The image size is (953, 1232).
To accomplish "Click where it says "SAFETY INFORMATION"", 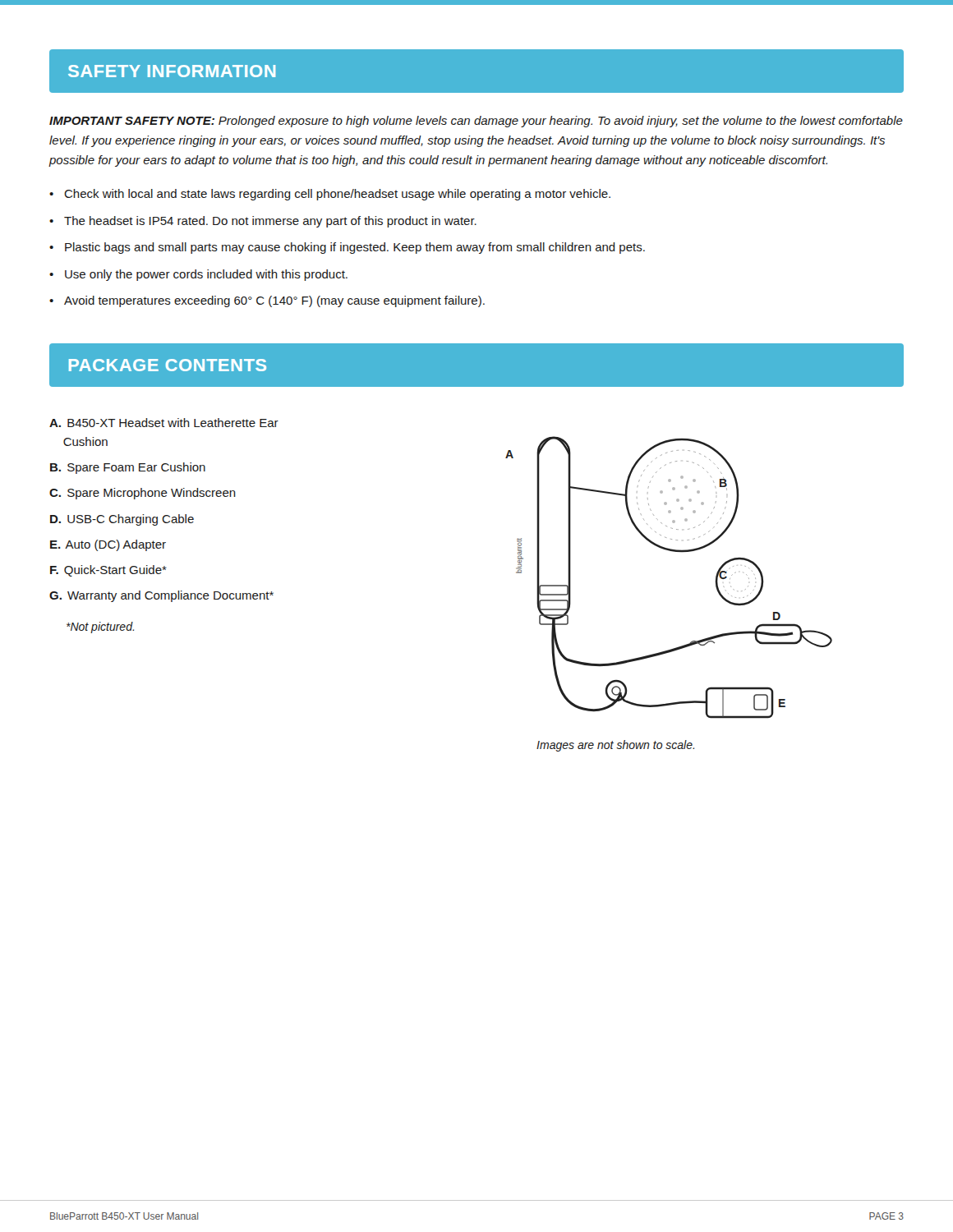I will (x=172, y=71).
